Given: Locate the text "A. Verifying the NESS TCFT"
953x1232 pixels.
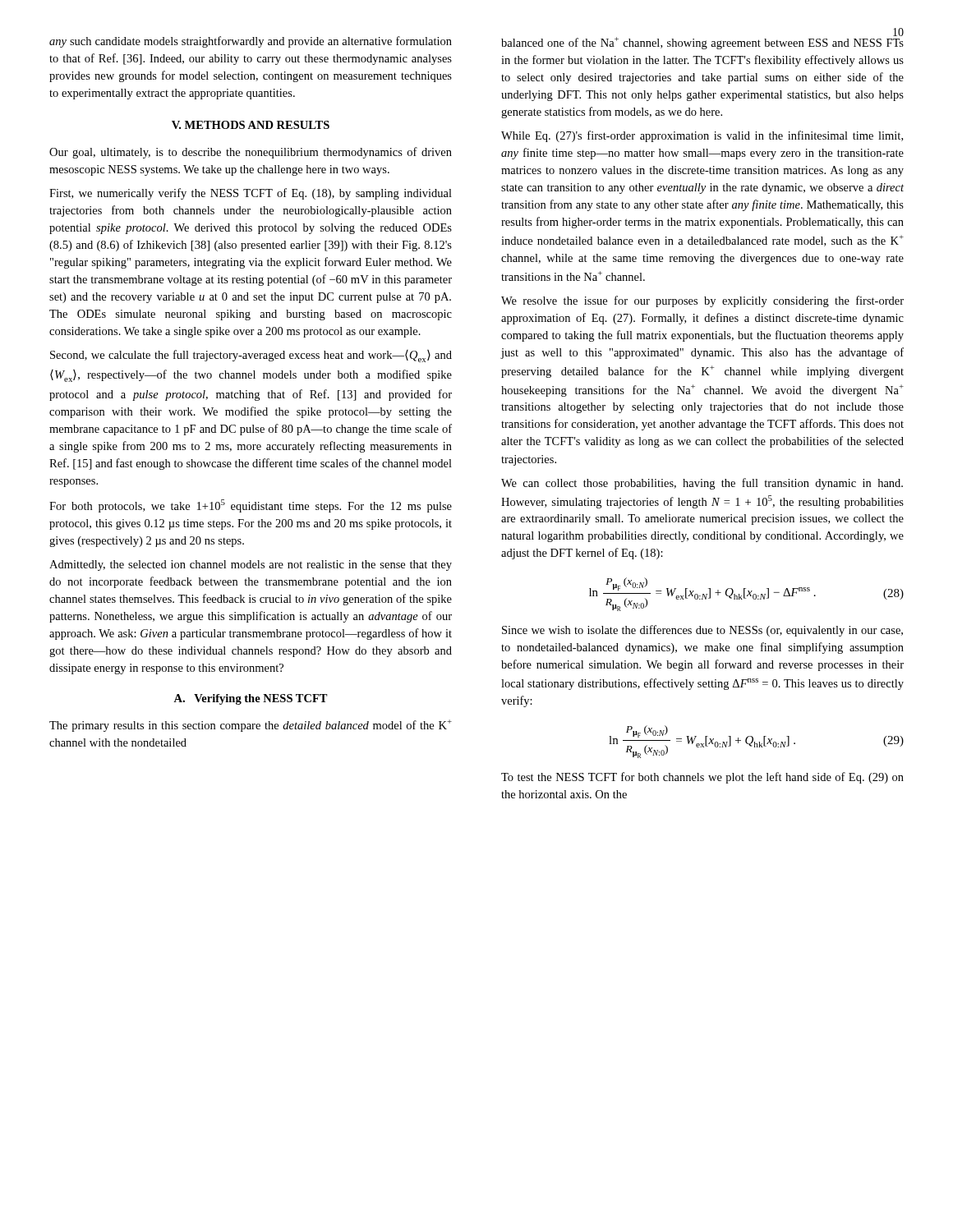Looking at the screenshot, I should tap(251, 698).
